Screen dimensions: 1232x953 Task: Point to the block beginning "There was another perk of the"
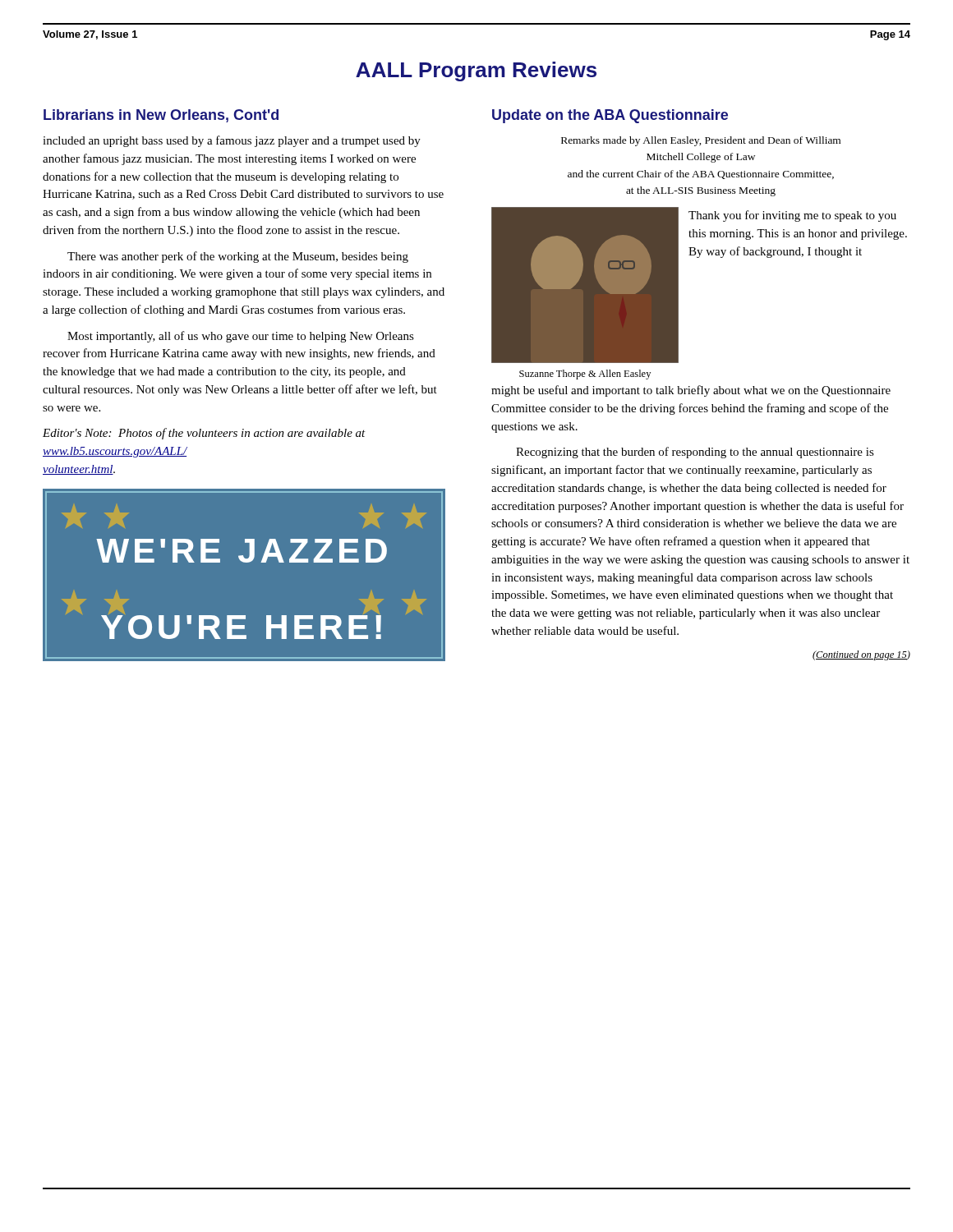pyautogui.click(x=244, y=283)
